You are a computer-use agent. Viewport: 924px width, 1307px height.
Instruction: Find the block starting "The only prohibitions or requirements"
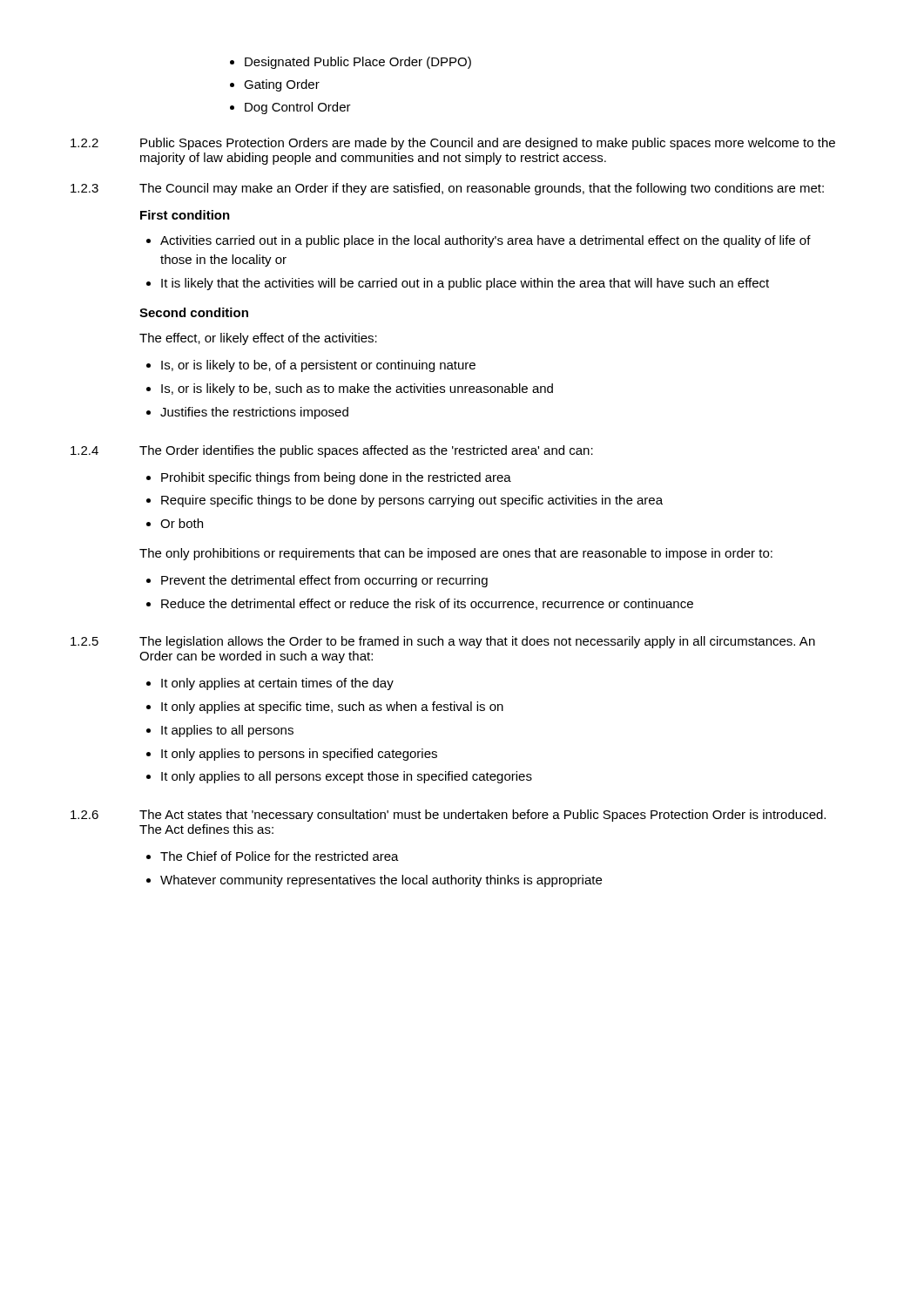(x=456, y=553)
